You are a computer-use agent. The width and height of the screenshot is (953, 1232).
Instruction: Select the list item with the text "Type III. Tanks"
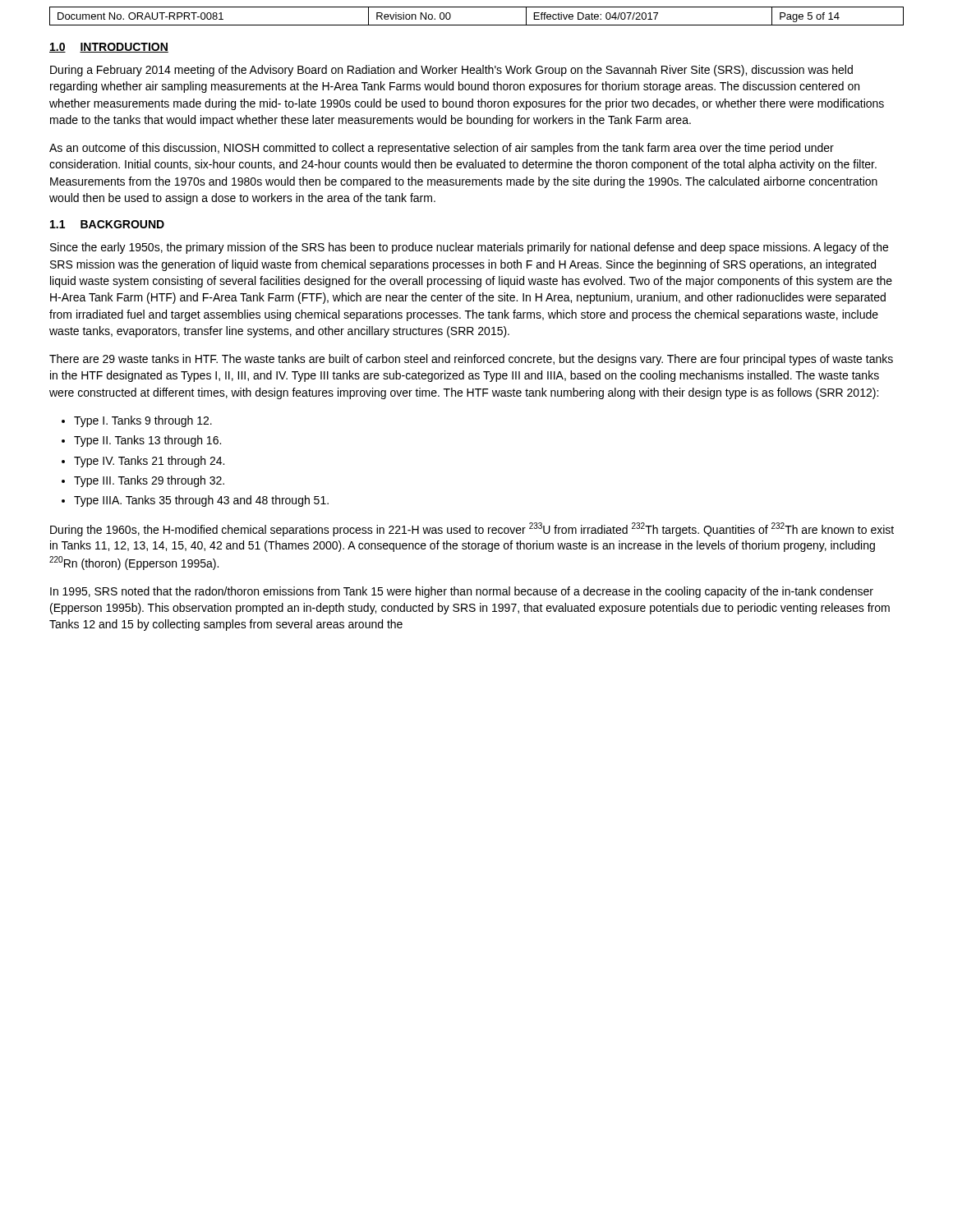tap(150, 480)
